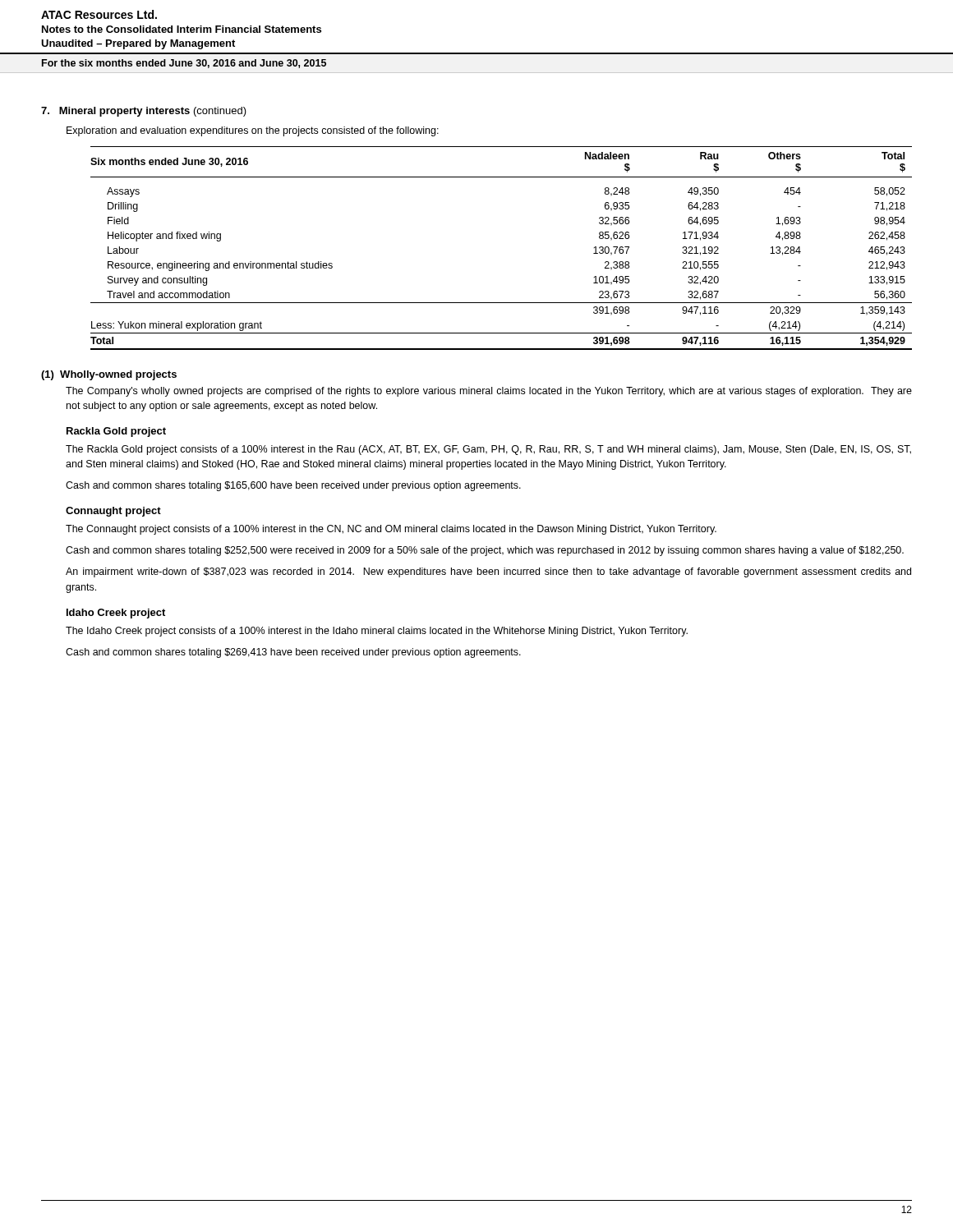Select the region starting "Idaho Creek project"
The height and width of the screenshot is (1232, 953).
coord(116,612)
